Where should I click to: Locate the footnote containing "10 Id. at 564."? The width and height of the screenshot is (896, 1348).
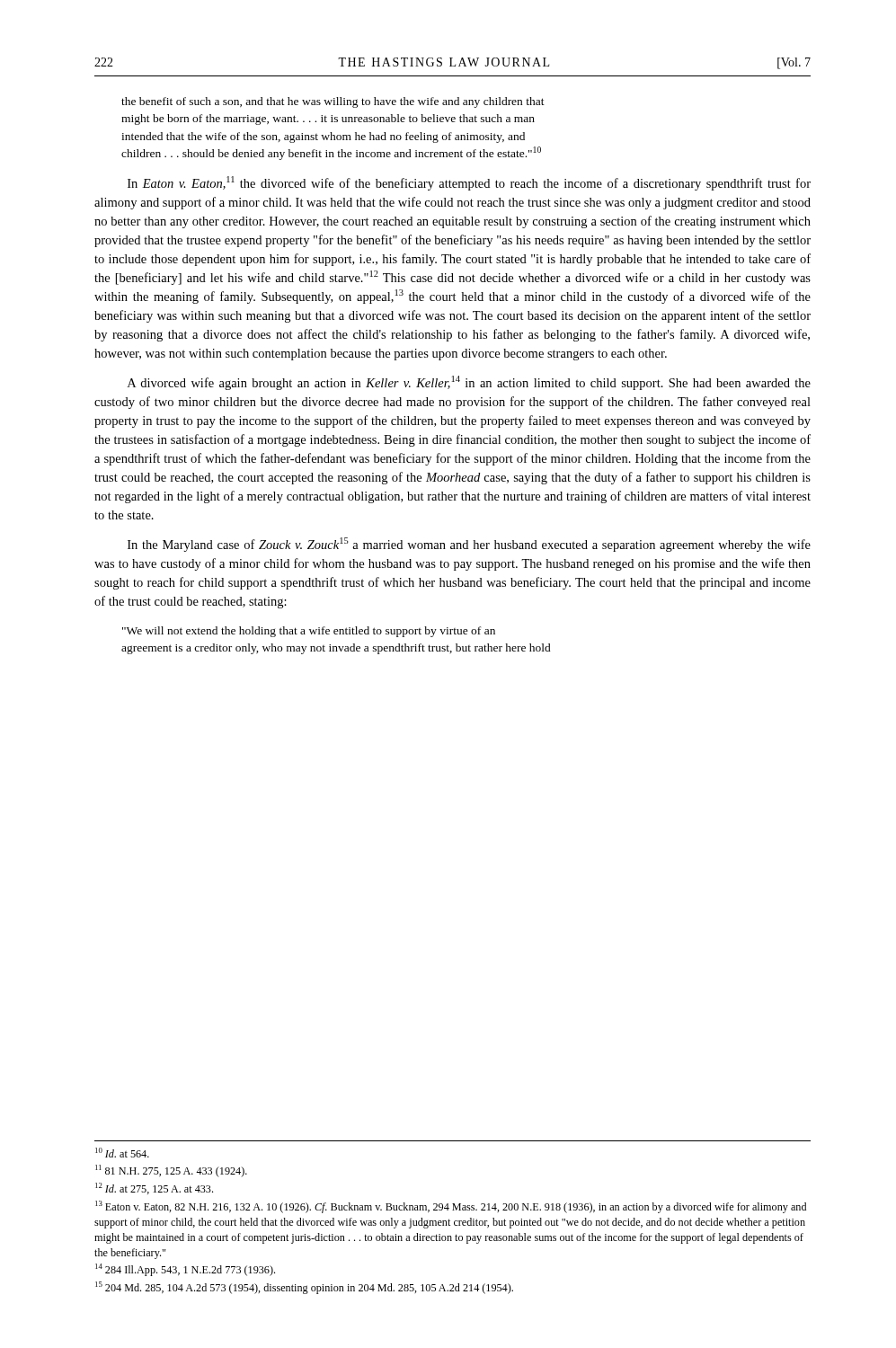pos(122,1153)
